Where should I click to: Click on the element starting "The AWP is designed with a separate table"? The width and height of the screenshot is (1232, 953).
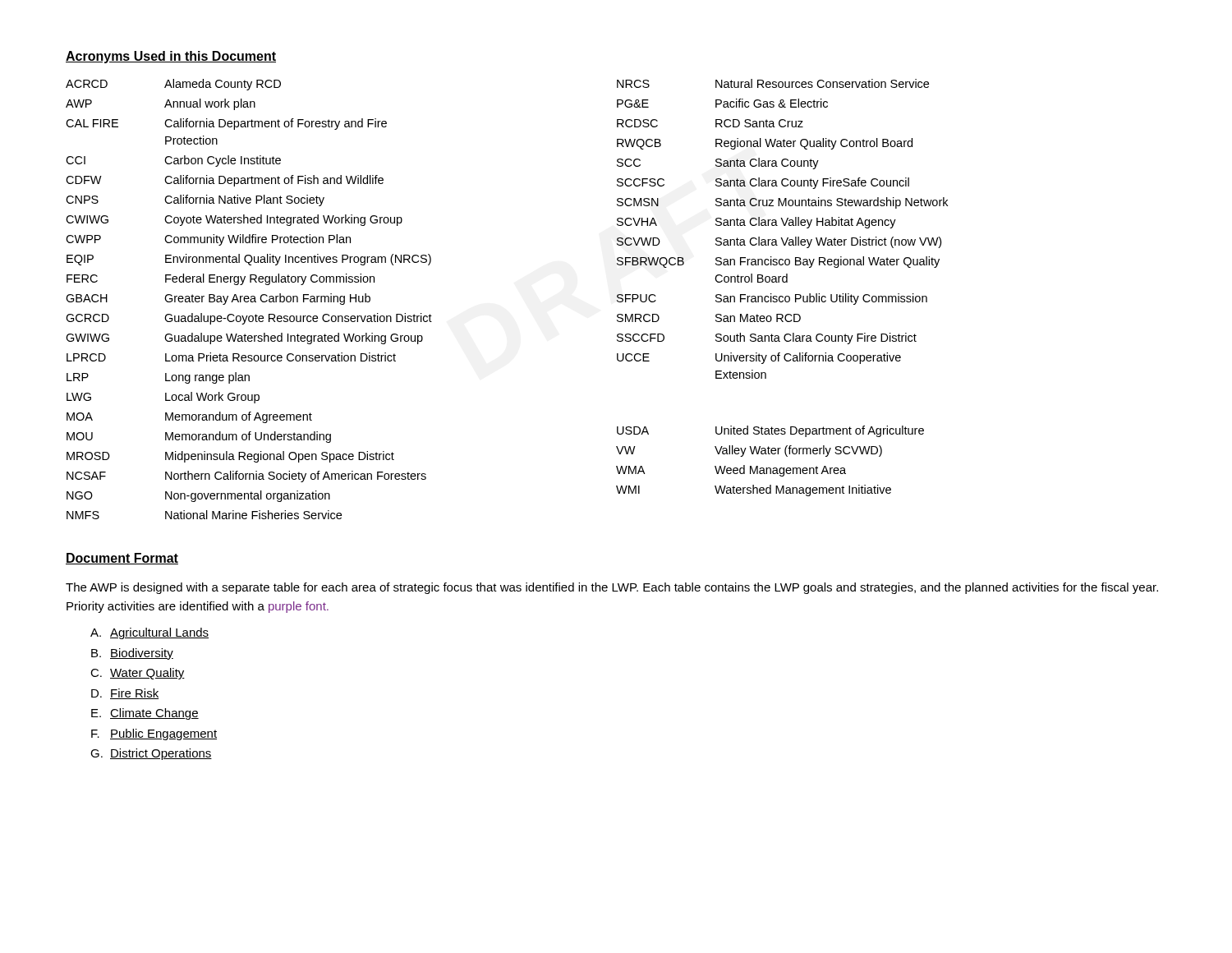point(616,597)
